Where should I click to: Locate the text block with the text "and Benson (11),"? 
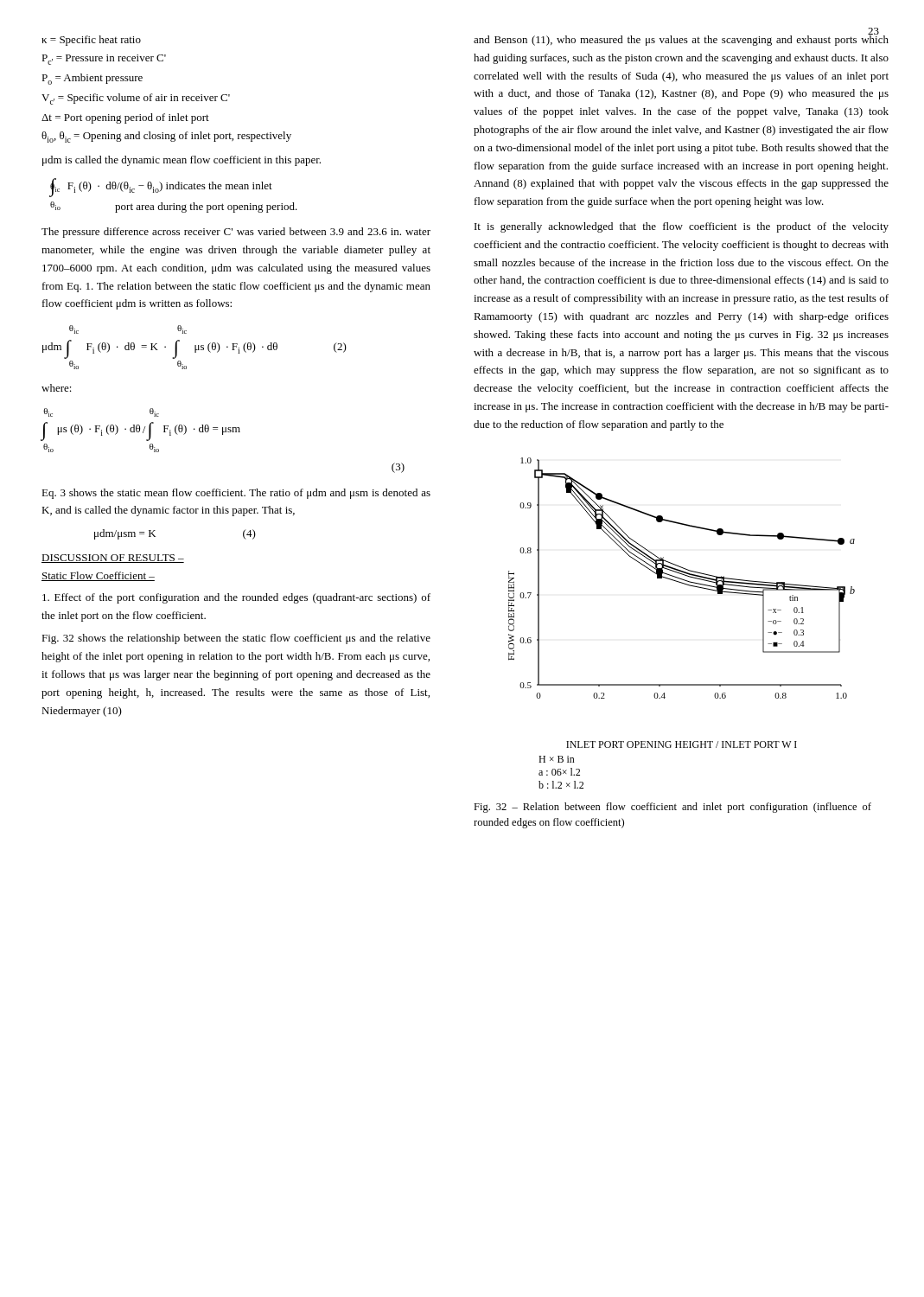pos(681,120)
